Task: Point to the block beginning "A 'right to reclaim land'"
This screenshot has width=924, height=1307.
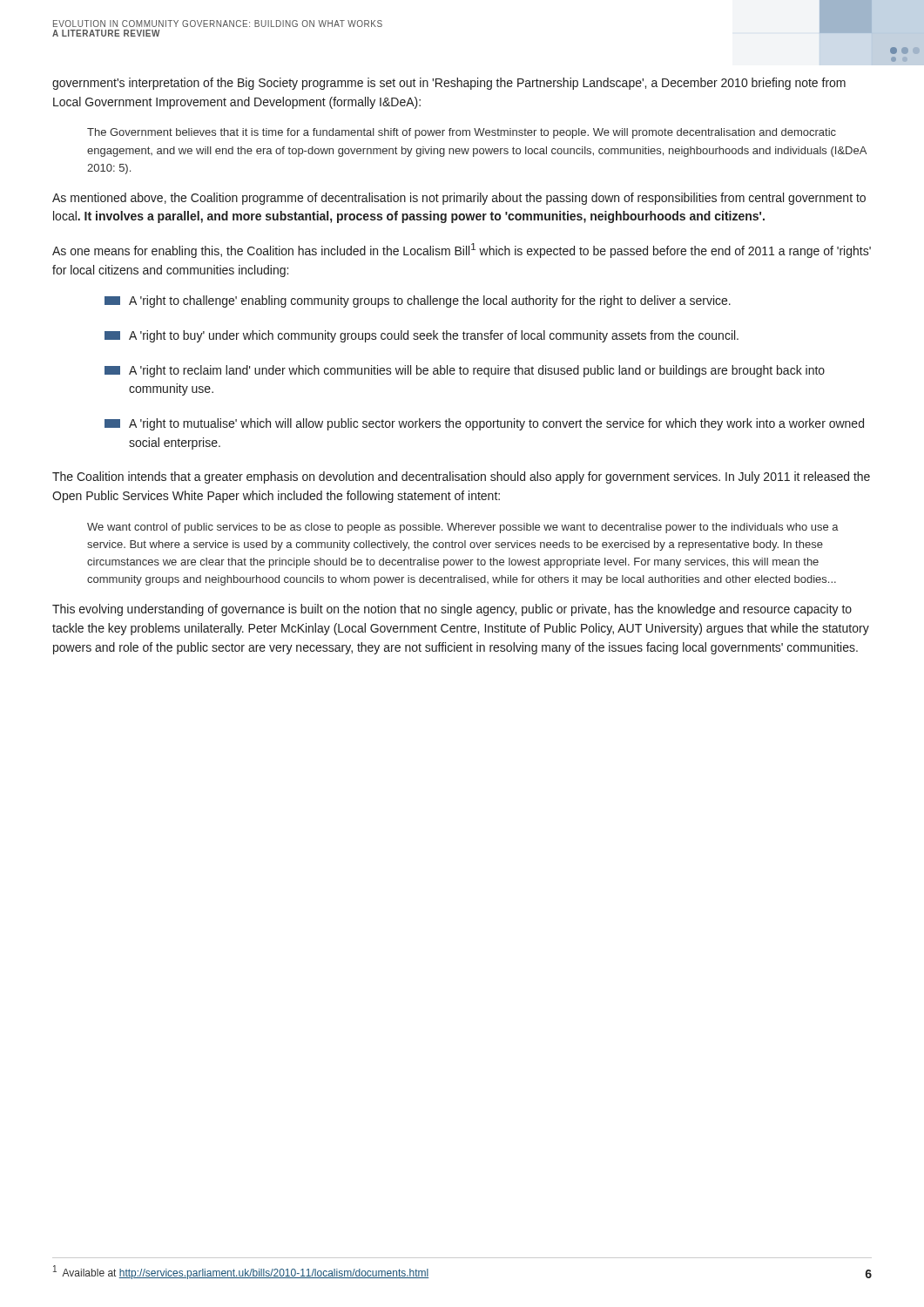Action: [x=488, y=380]
